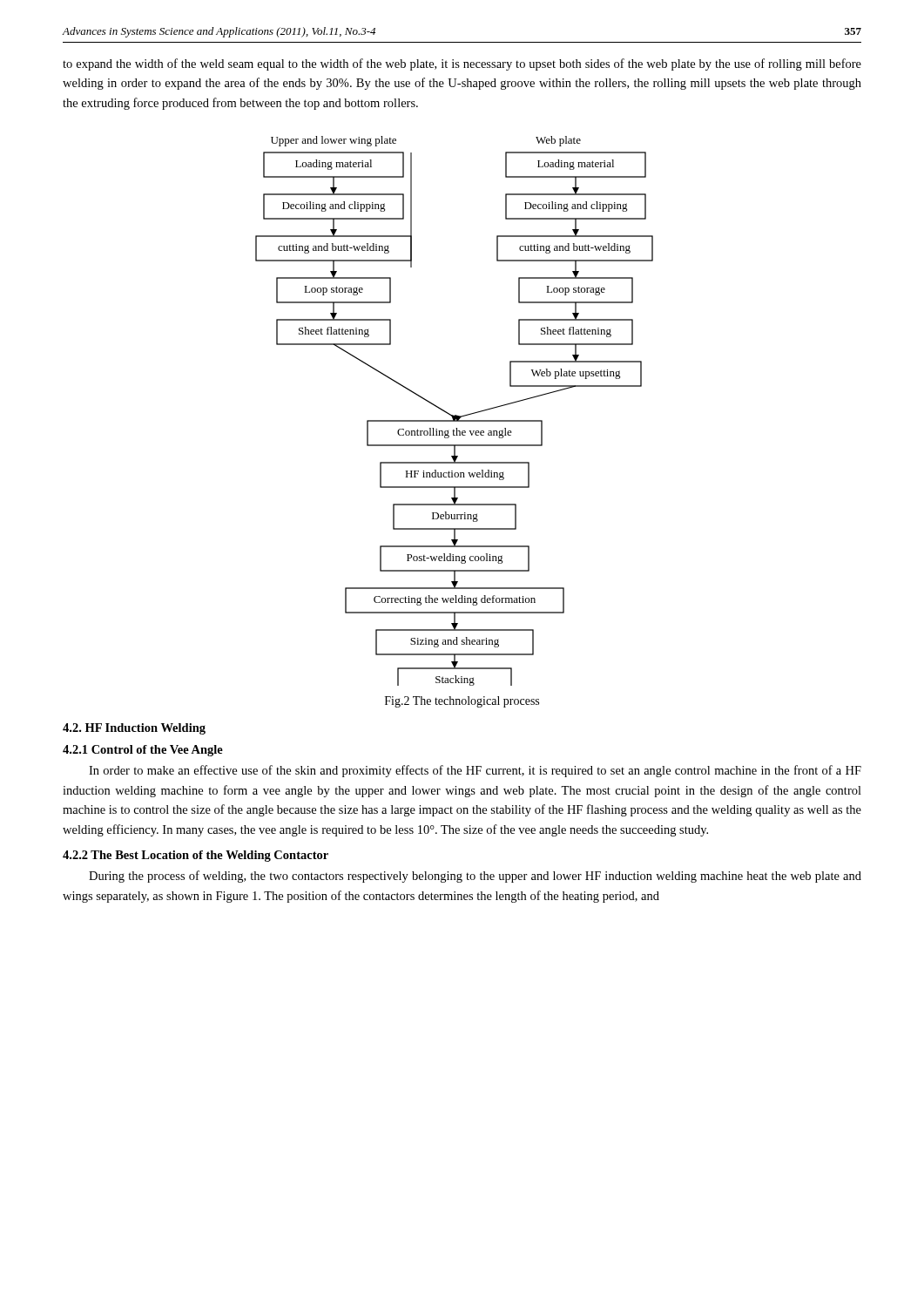Find the flowchart
The width and height of the screenshot is (924, 1307).
click(462, 409)
